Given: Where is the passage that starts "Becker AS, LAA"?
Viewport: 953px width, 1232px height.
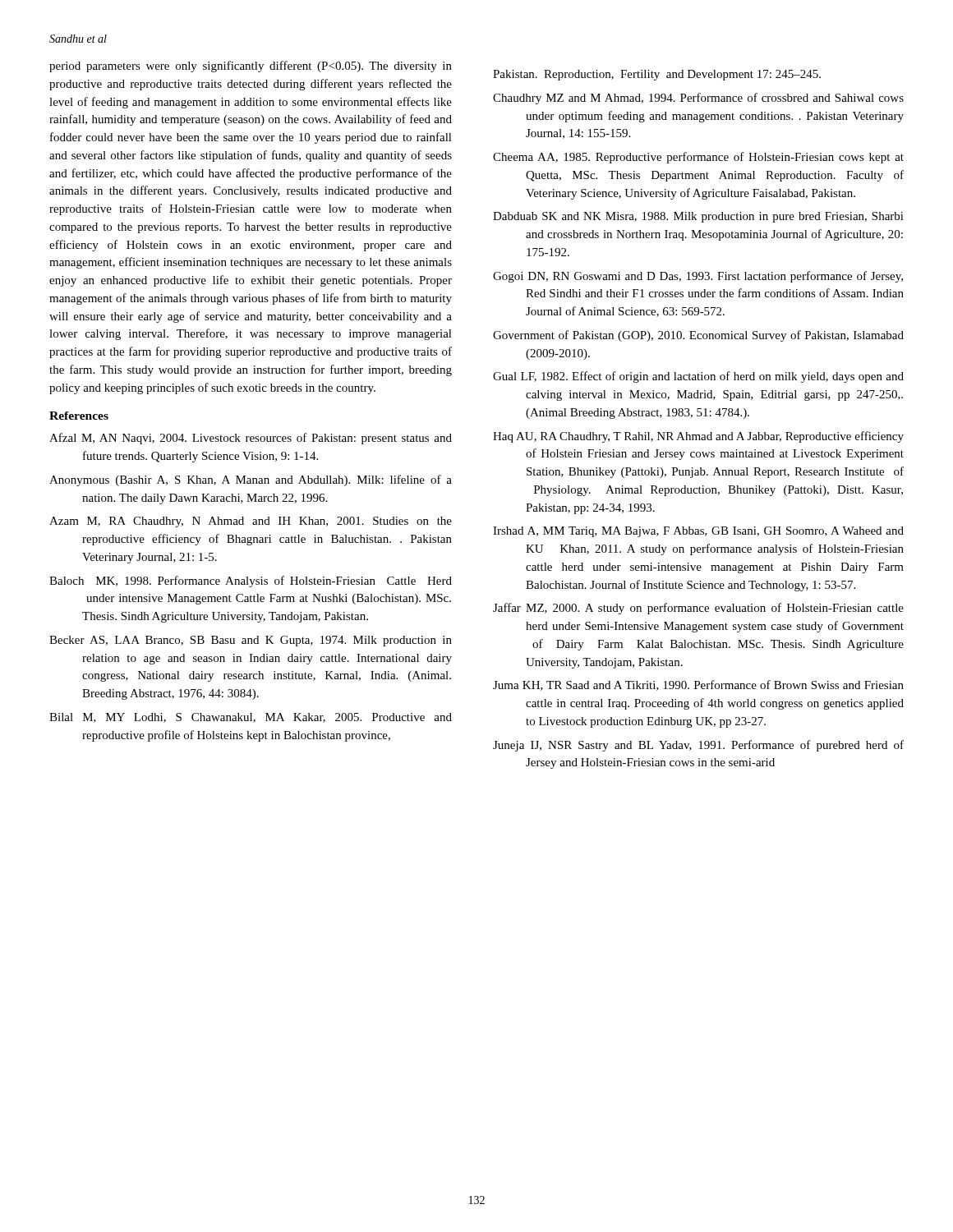Looking at the screenshot, I should [x=251, y=666].
